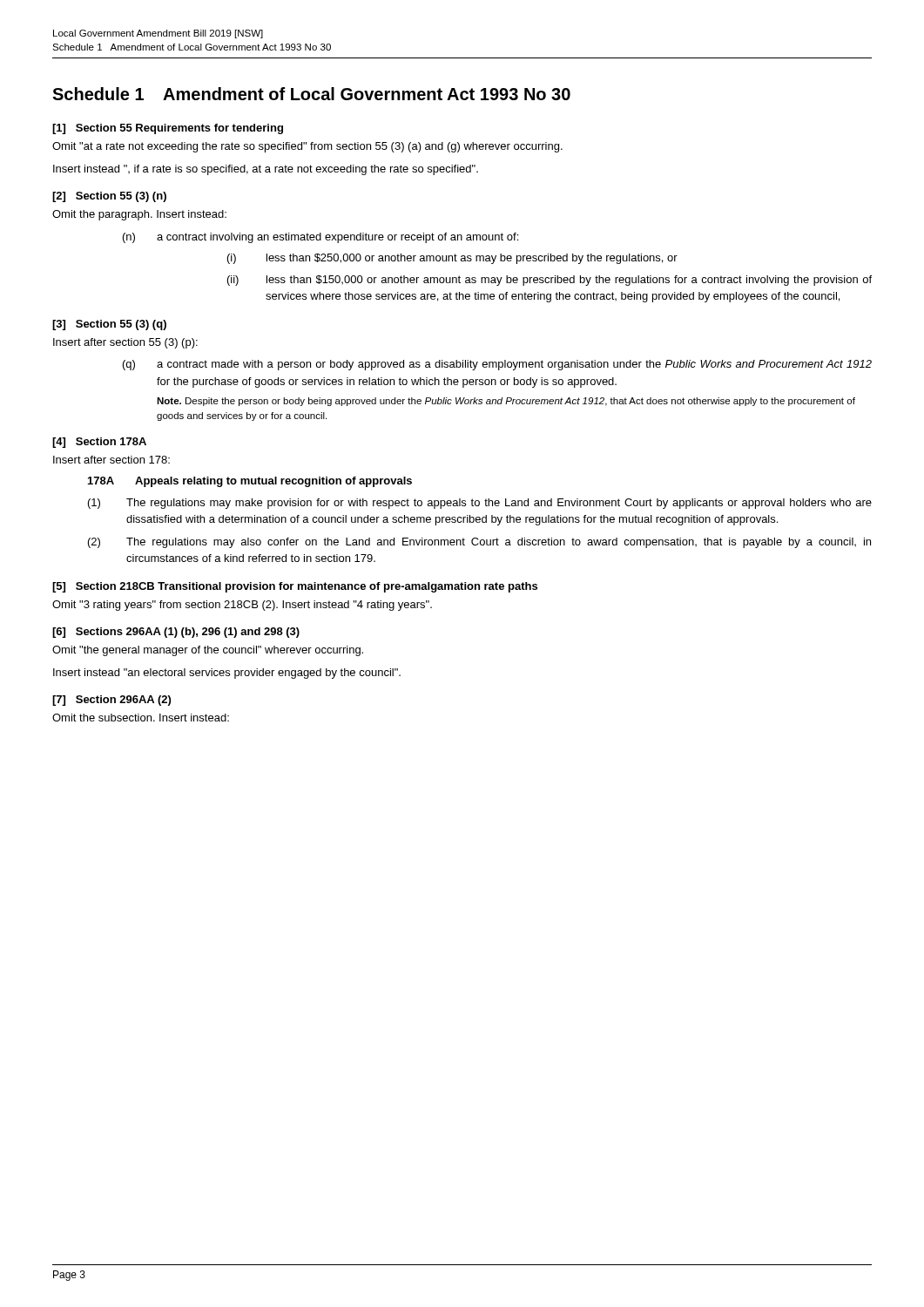
Task: Click on the passage starting "[3] Section 55"
Action: click(x=110, y=323)
